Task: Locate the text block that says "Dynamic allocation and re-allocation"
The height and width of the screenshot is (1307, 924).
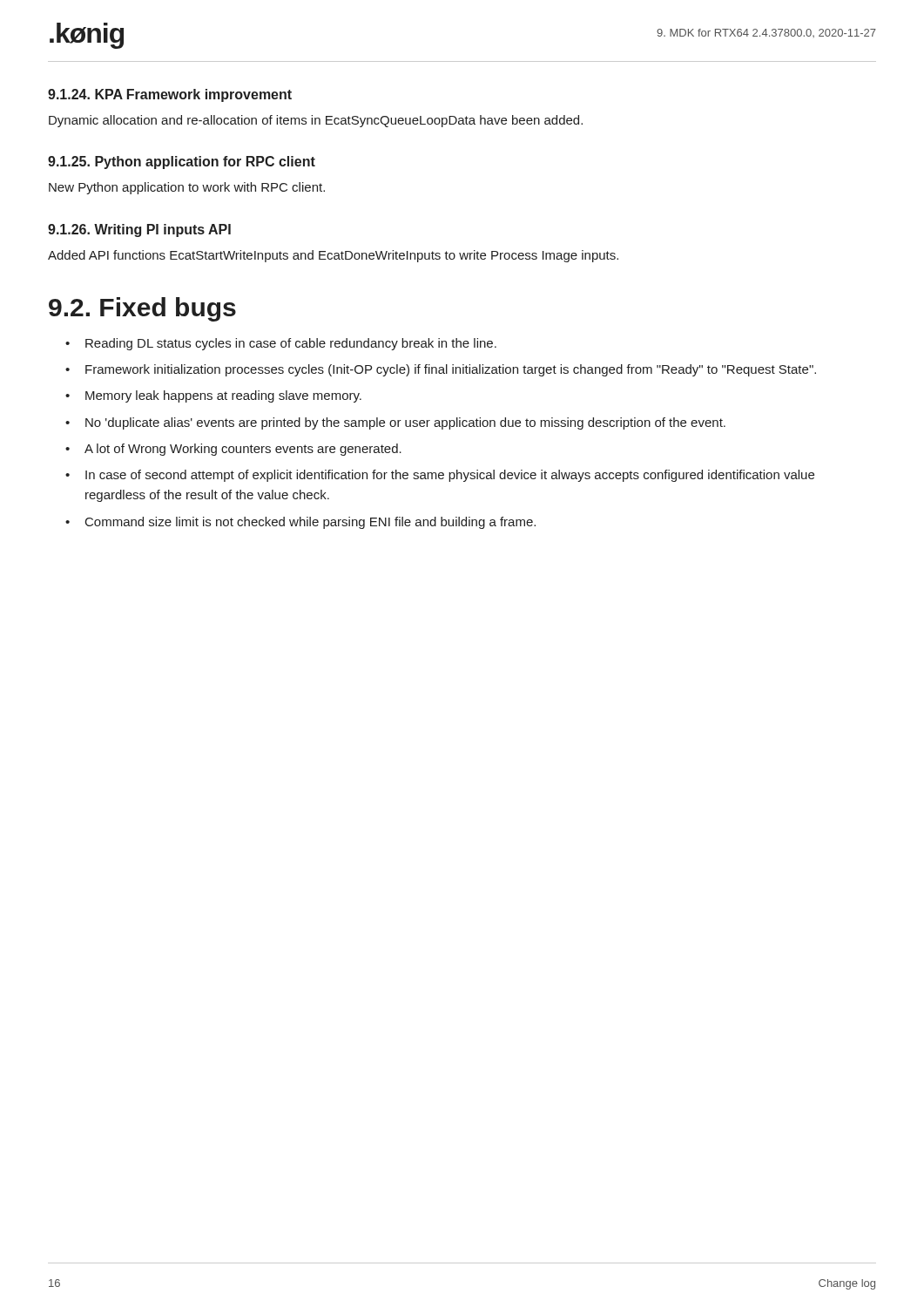Action: click(x=316, y=120)
